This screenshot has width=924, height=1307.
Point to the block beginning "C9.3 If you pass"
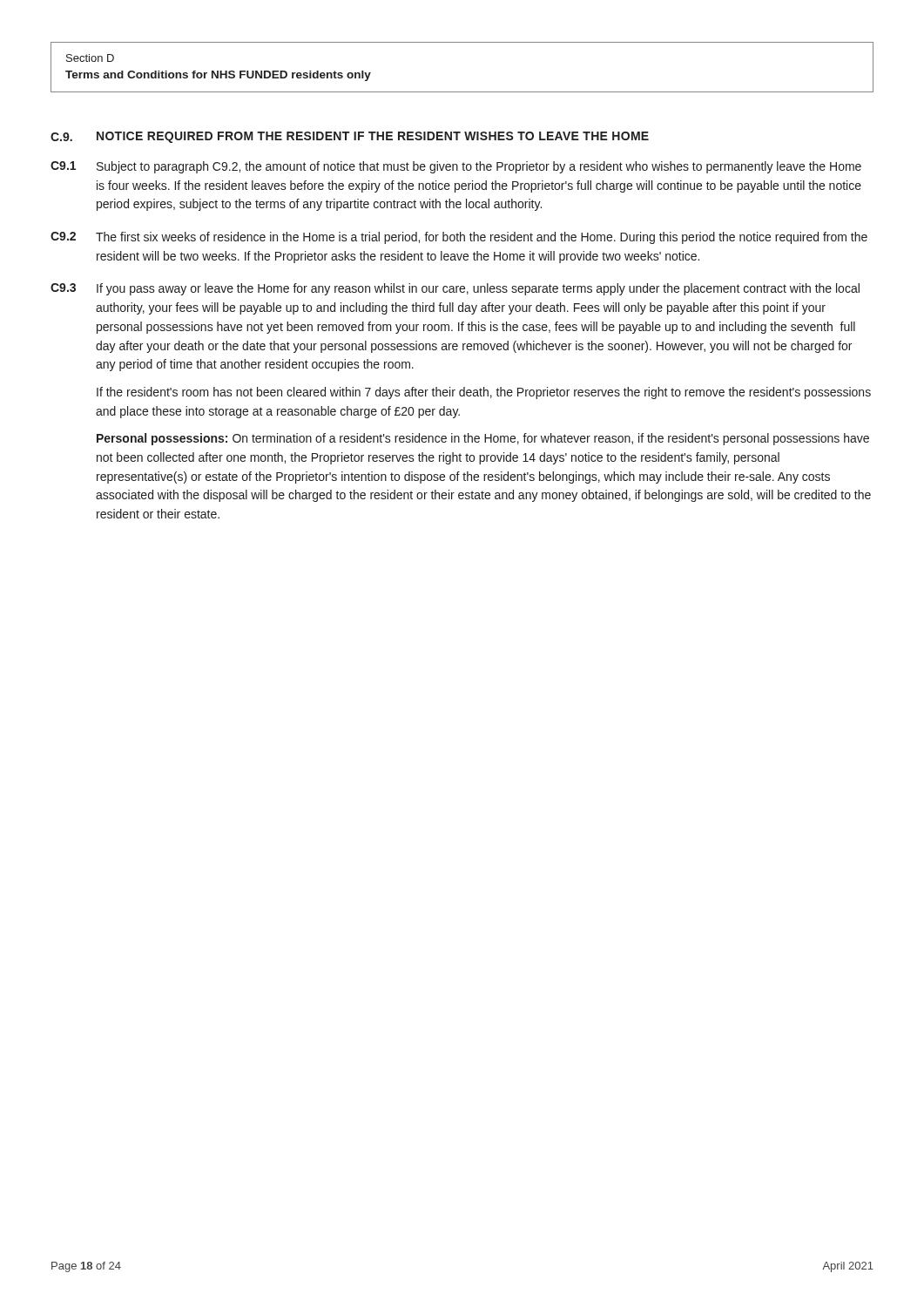[462, 402]
